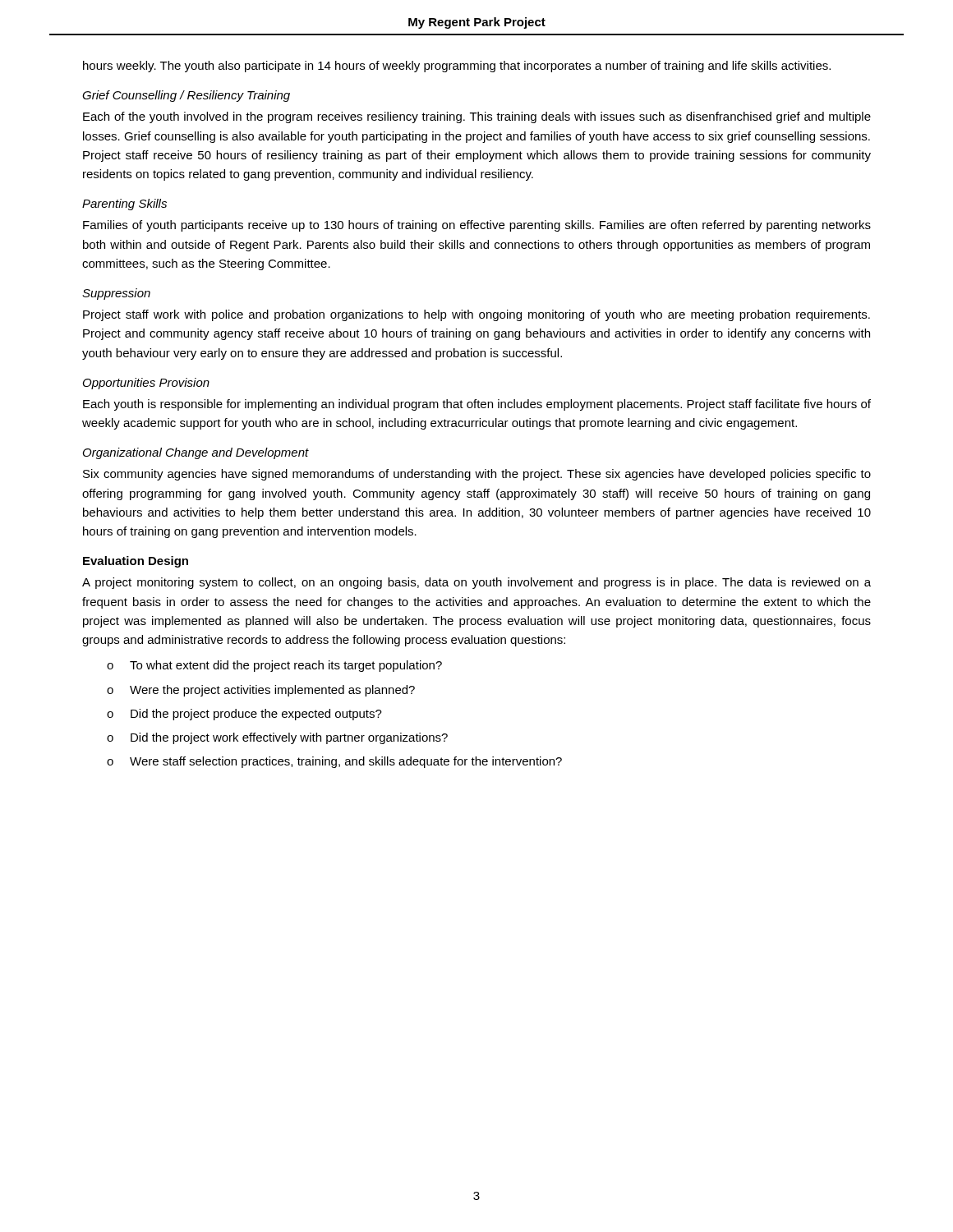Viewport: 953px width, 1232px height.
Task: Point to "Organizational Change and Development"
Action: (x=195, y=452)
